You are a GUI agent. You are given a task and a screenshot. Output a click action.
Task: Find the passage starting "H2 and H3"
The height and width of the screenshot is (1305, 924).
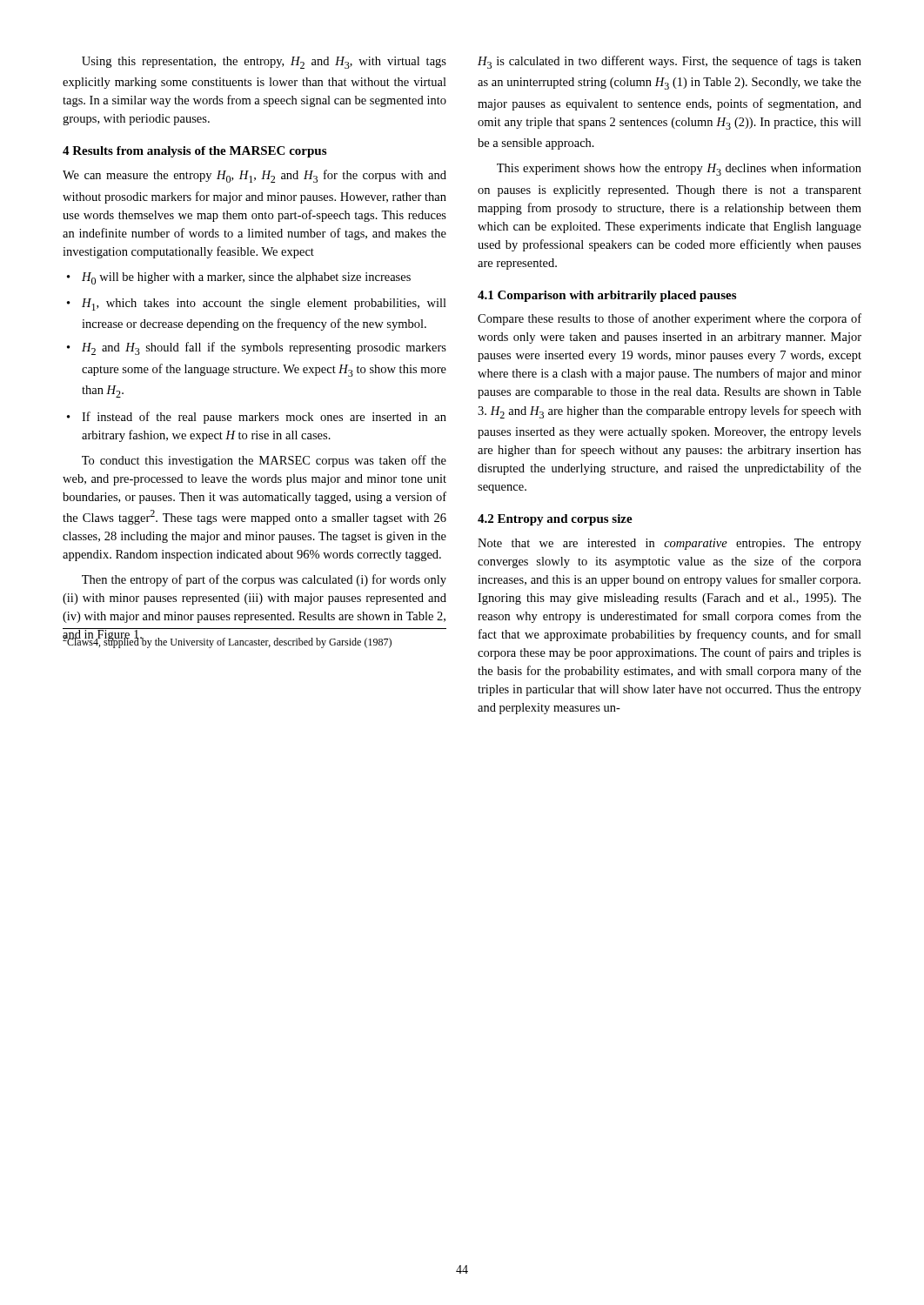[x=264, y=370]
